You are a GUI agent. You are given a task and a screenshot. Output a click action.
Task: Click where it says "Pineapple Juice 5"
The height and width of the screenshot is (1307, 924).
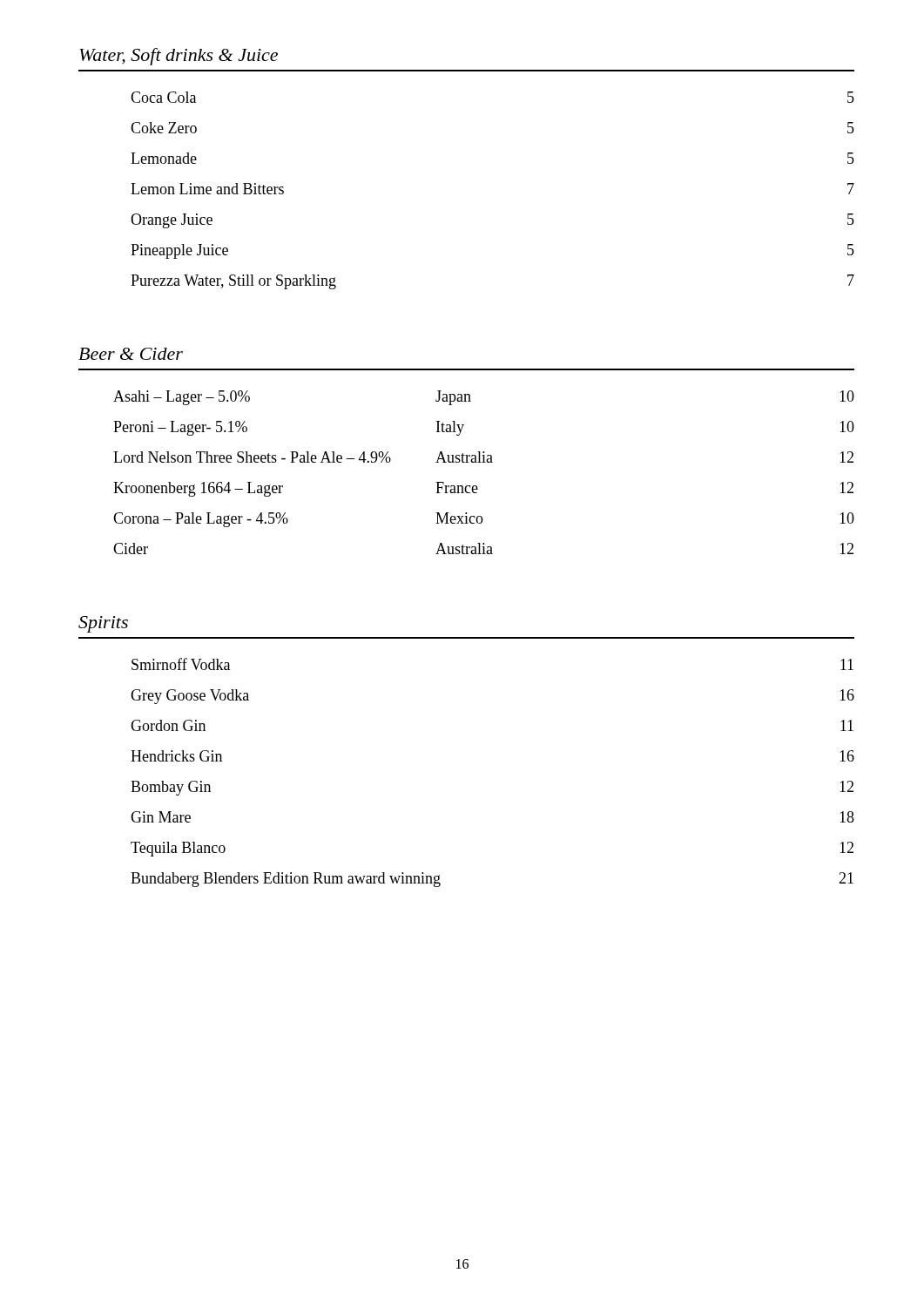point(162,251)
